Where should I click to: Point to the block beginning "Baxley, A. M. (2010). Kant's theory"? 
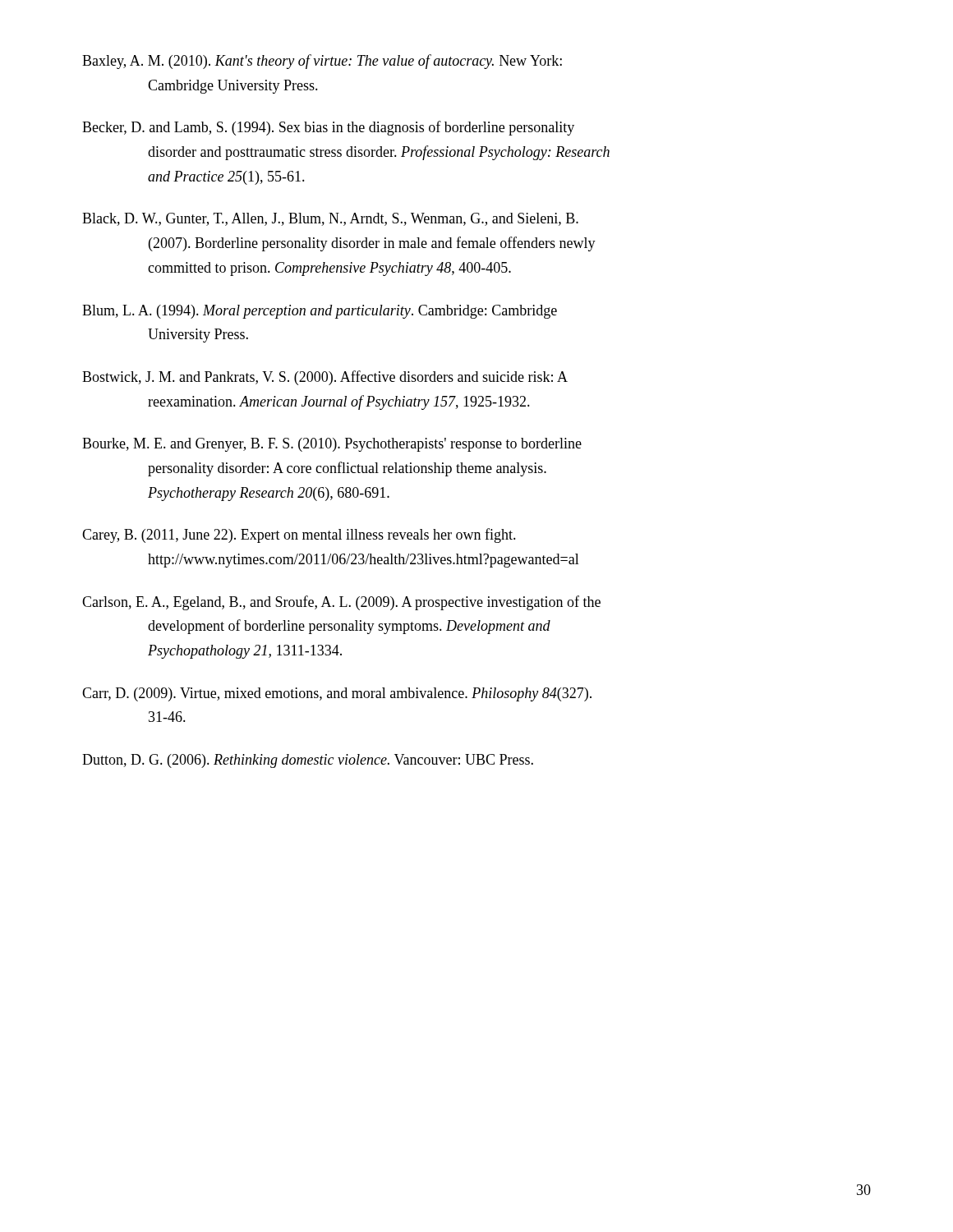[322, 75]
